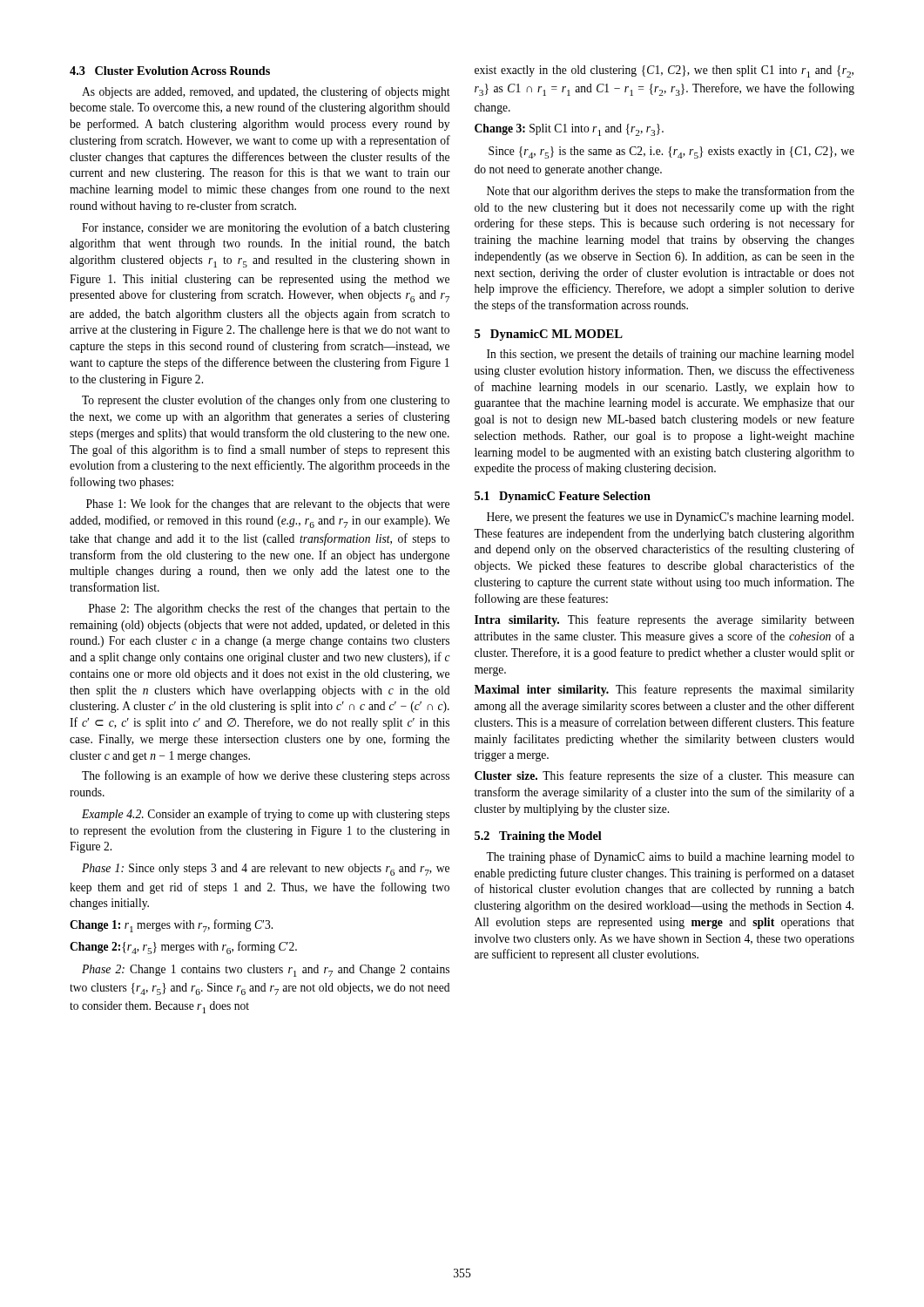Point to the section header beginning "5.1 DynamicC Feature"
Image resolution: width=924 pixels, height=1307 pixels.
tap(562, 496)
